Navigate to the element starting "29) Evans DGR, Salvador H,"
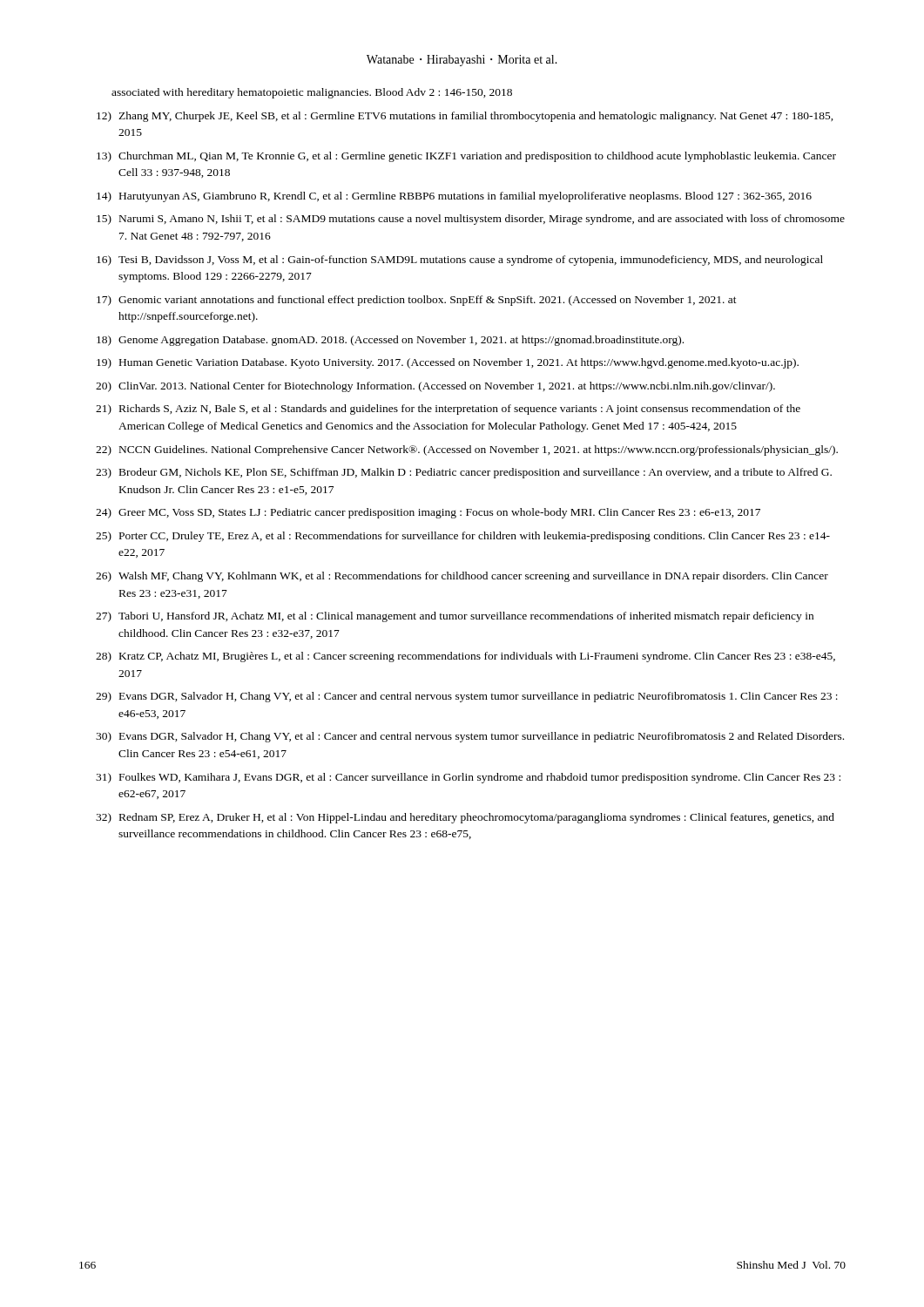The image size is (924, 1307). [462, 705]
